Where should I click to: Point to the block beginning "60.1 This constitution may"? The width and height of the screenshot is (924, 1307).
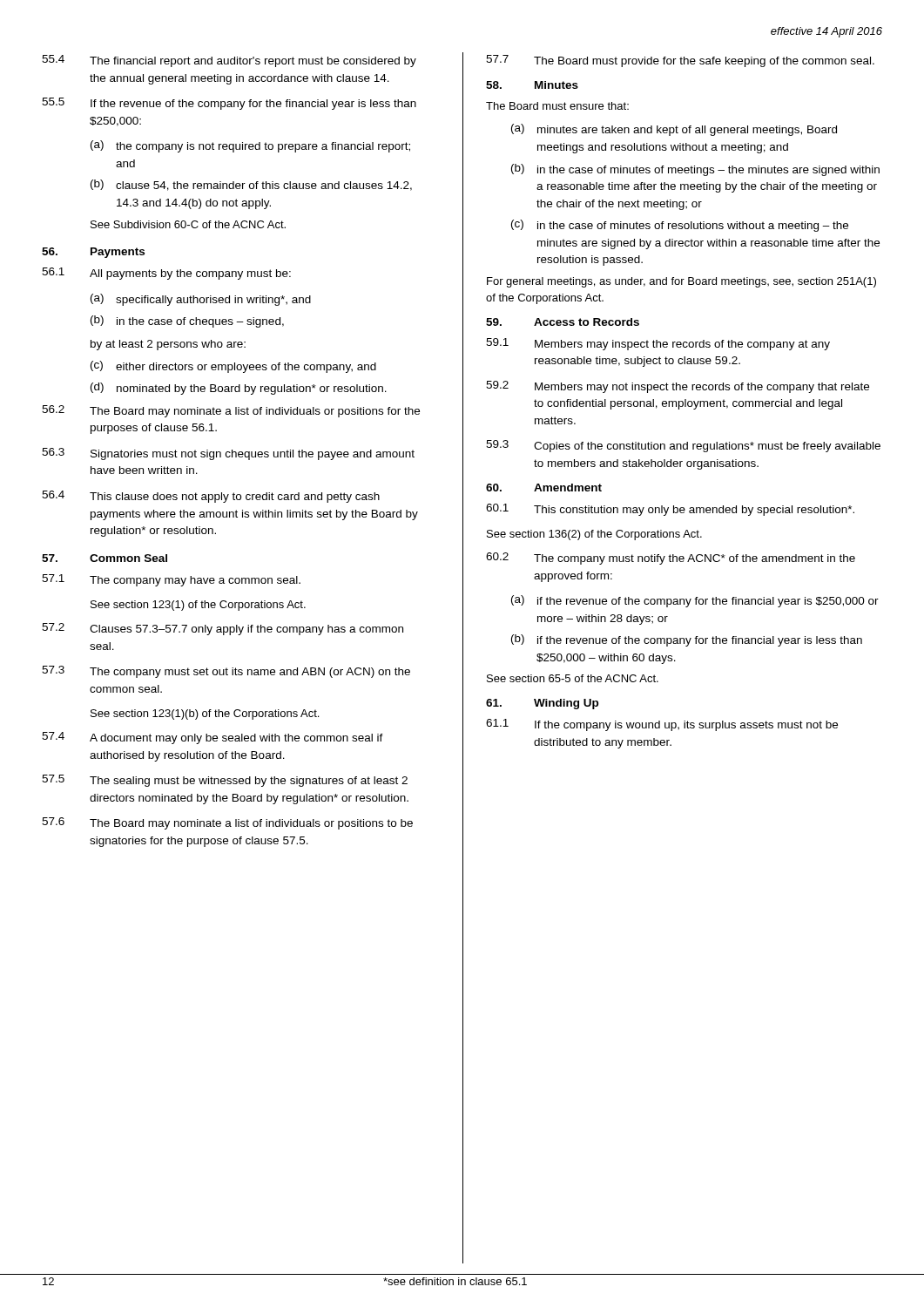click(684, 509)
